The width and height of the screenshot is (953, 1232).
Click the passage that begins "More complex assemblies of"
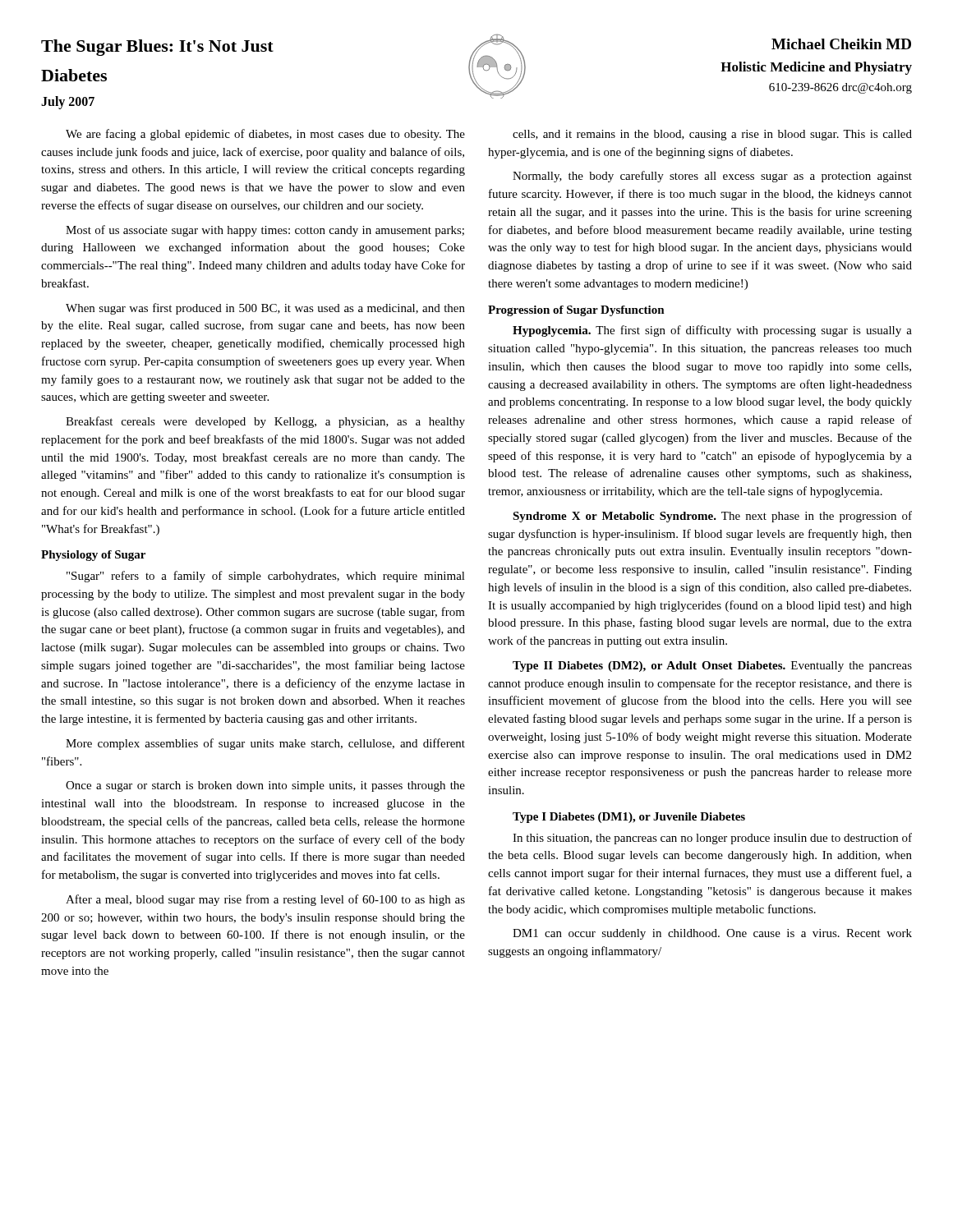pyautogui.click(x=253, y=752)
